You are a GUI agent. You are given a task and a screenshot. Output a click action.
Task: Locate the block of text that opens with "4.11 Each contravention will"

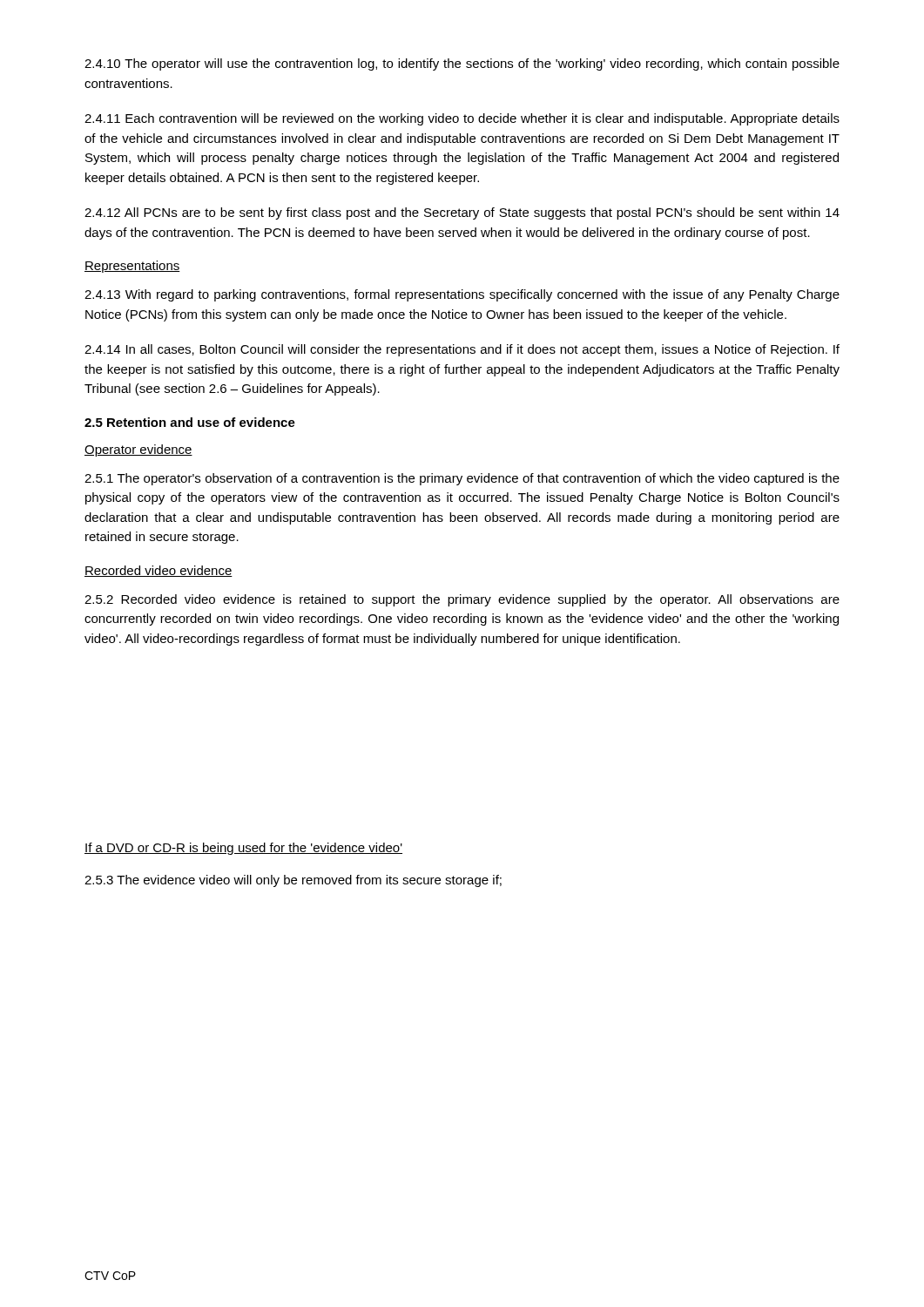(x=462, y=147)
